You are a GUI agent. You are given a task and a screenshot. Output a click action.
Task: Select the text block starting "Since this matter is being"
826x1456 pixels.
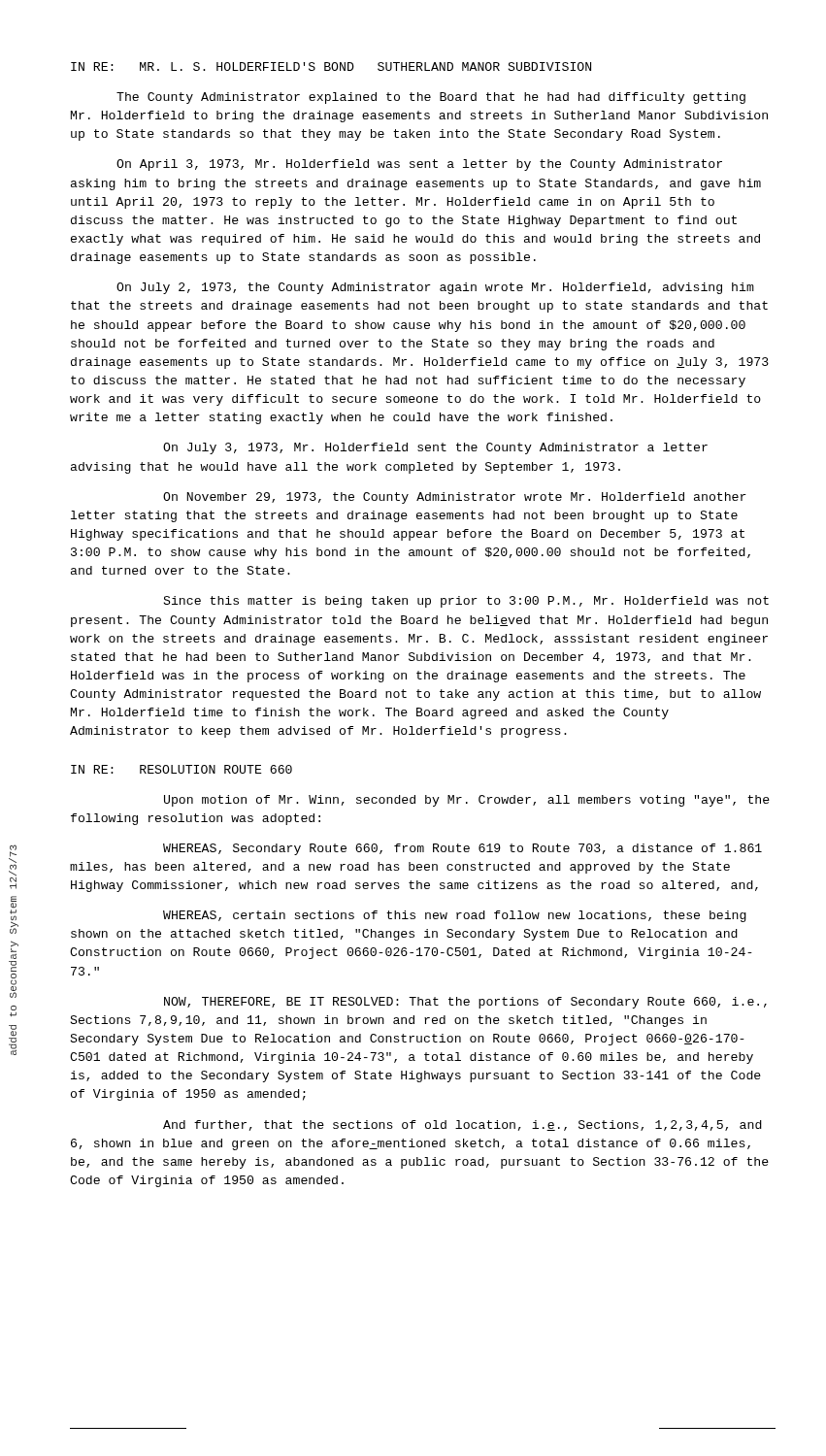click(420, 667)
